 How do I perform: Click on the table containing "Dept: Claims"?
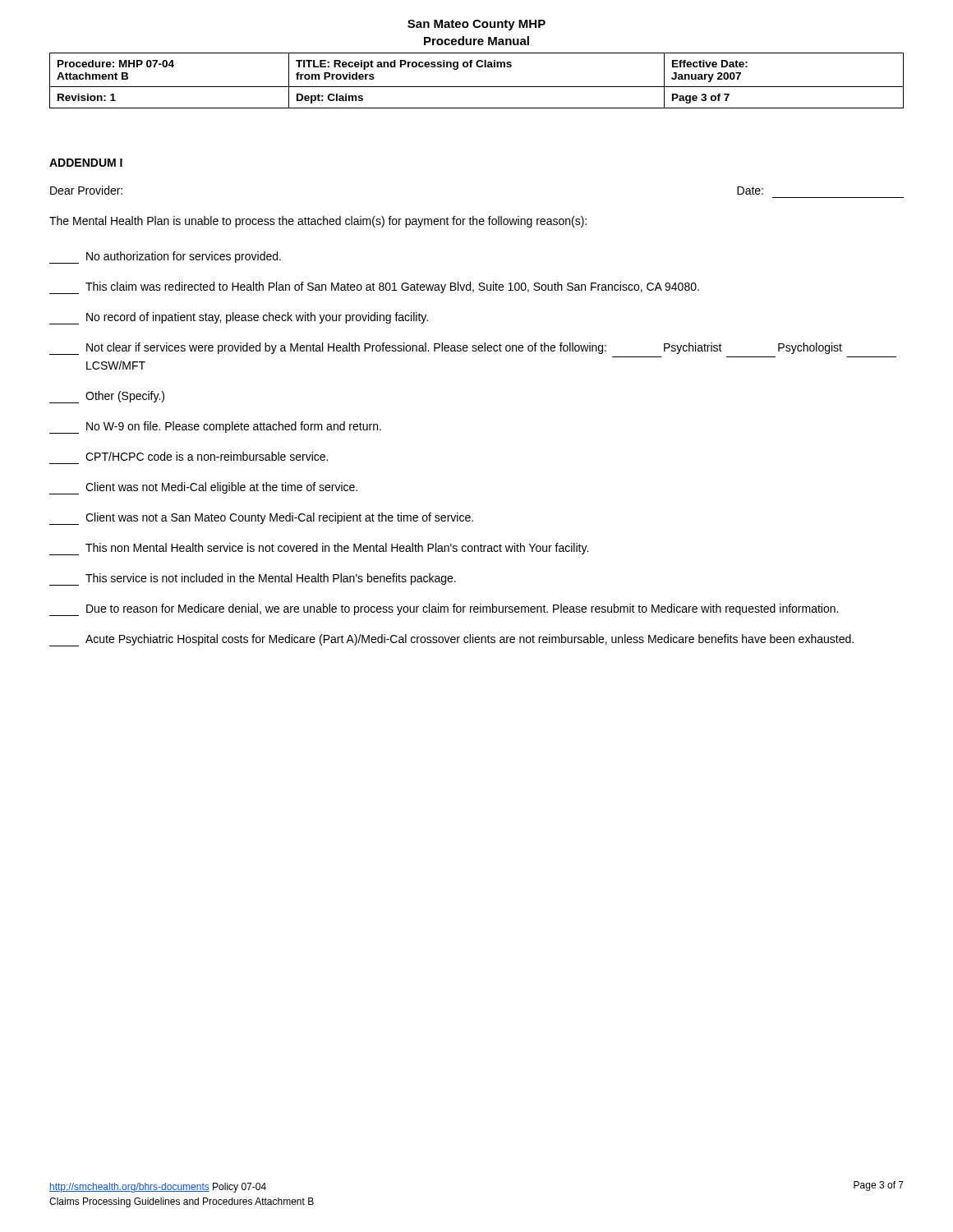point(476,81)
